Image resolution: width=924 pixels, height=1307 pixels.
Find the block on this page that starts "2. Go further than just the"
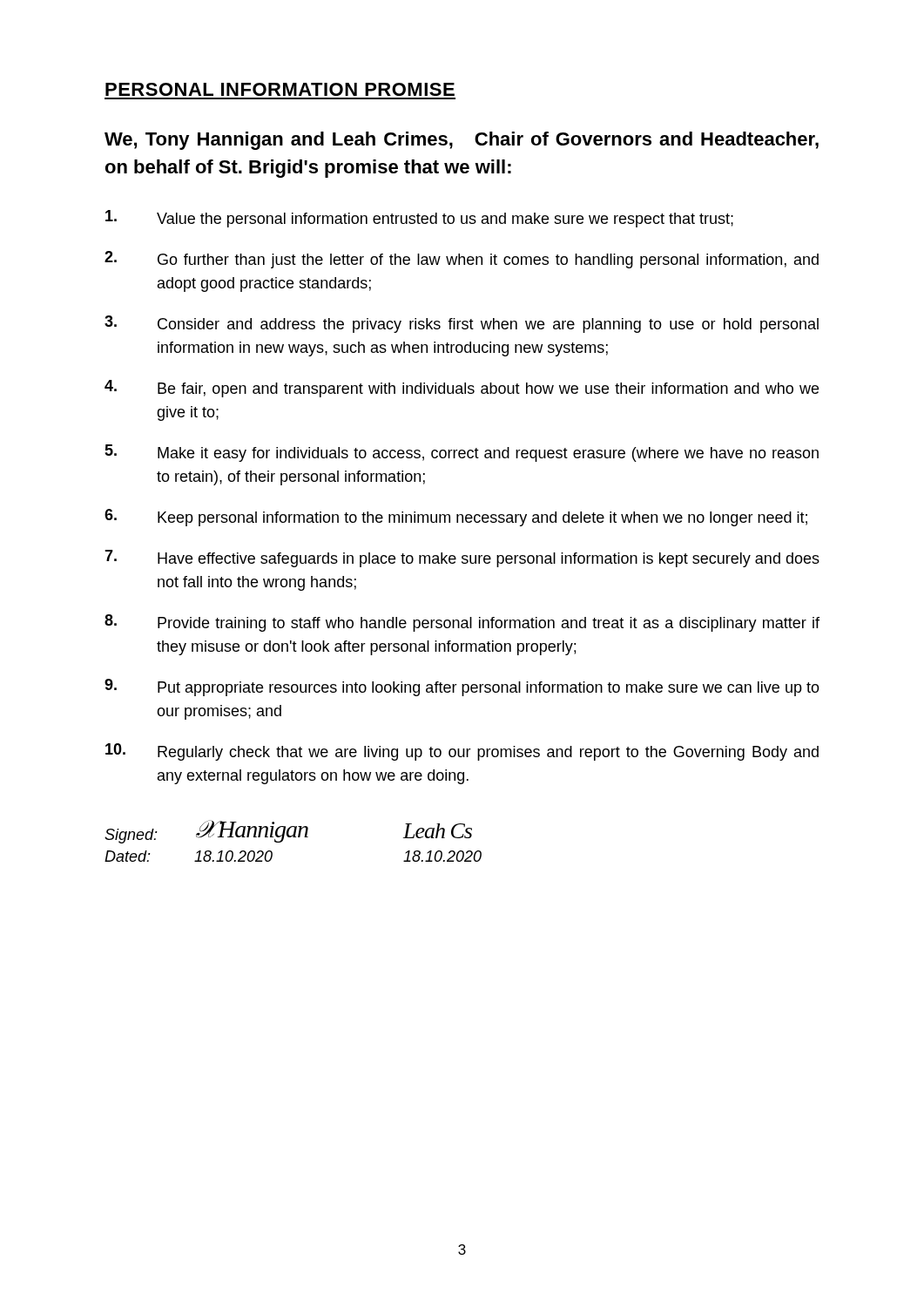coord(462,272)
